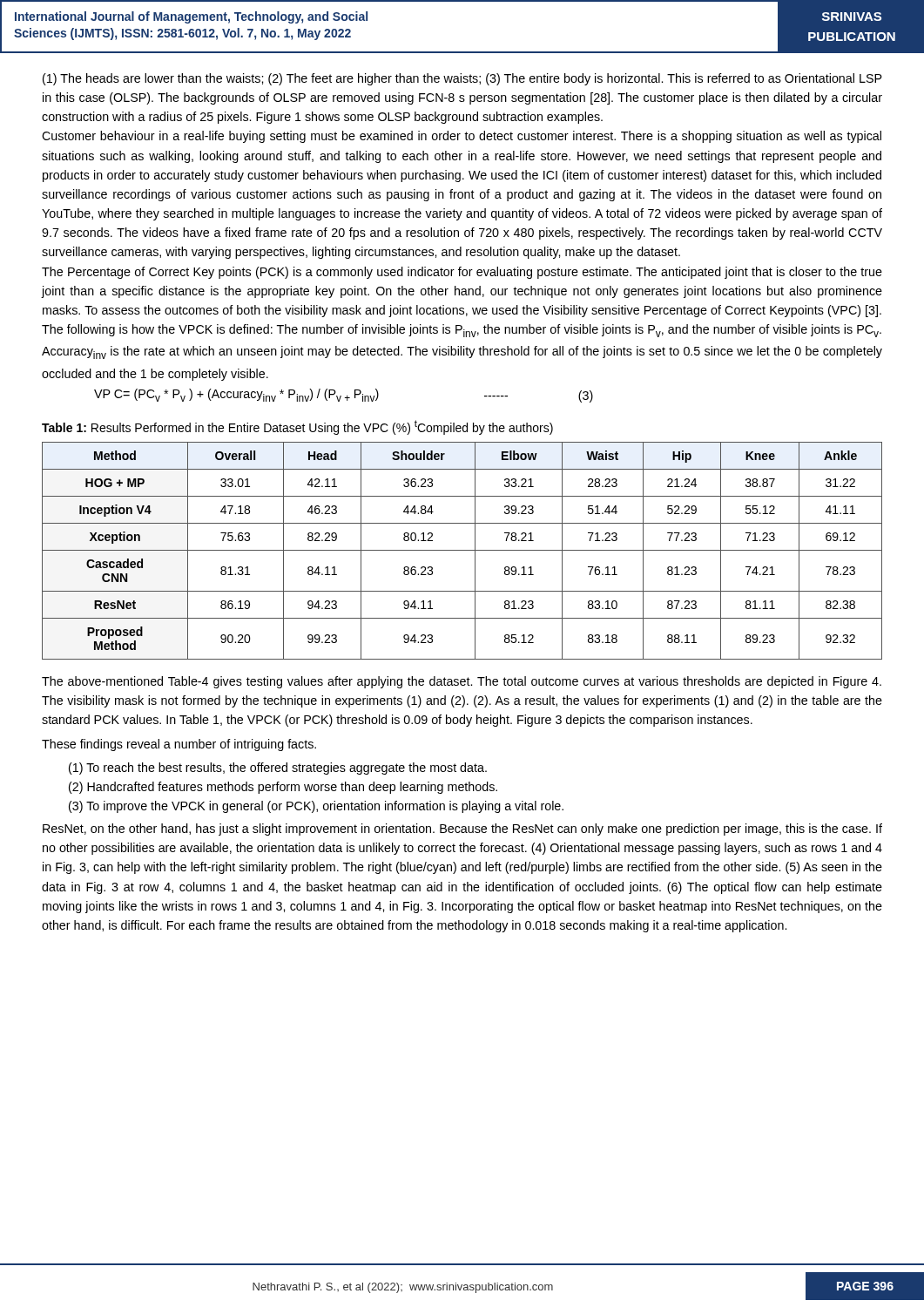Screen dimensions: 1307x924
Task: Locate the region starting "The above-mentioned Table-4 gives testing values after applying"
Action: [462, 701]
